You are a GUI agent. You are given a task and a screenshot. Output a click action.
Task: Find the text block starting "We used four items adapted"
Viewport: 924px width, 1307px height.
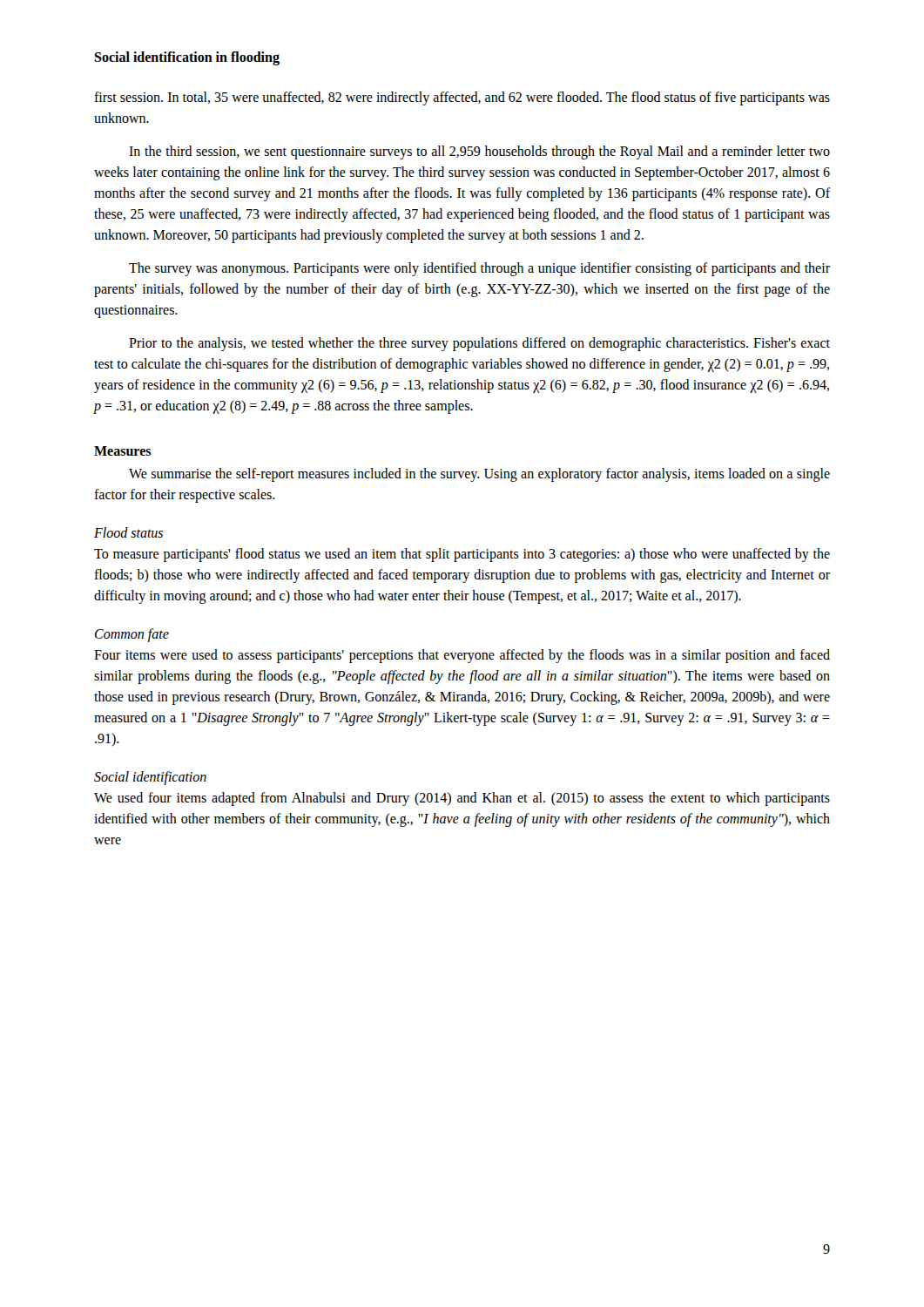pyautogui.click(x=462, y=819)
